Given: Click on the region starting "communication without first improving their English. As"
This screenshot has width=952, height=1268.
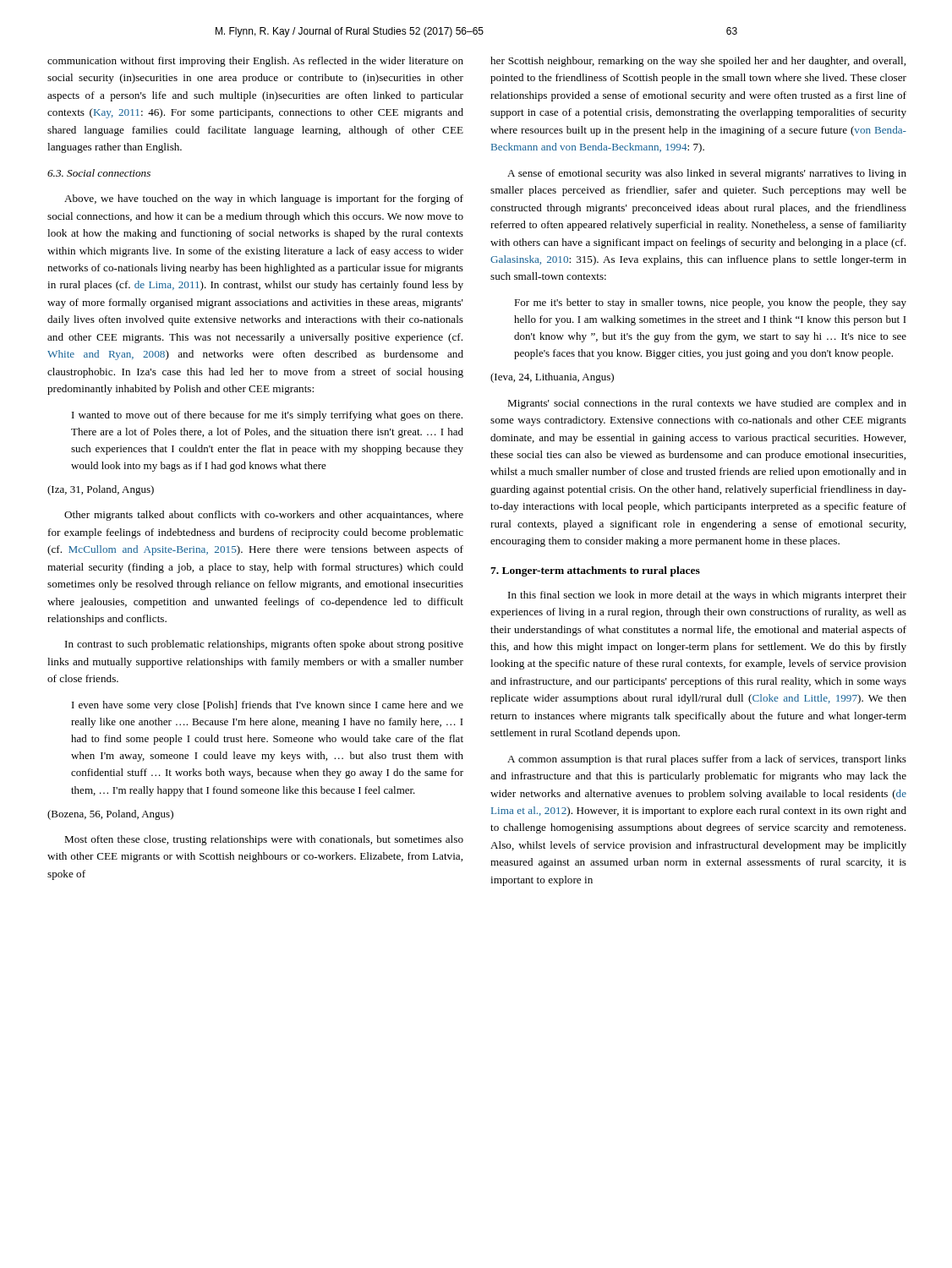Looking at the screenshot, I should click(x=255, y=104).
